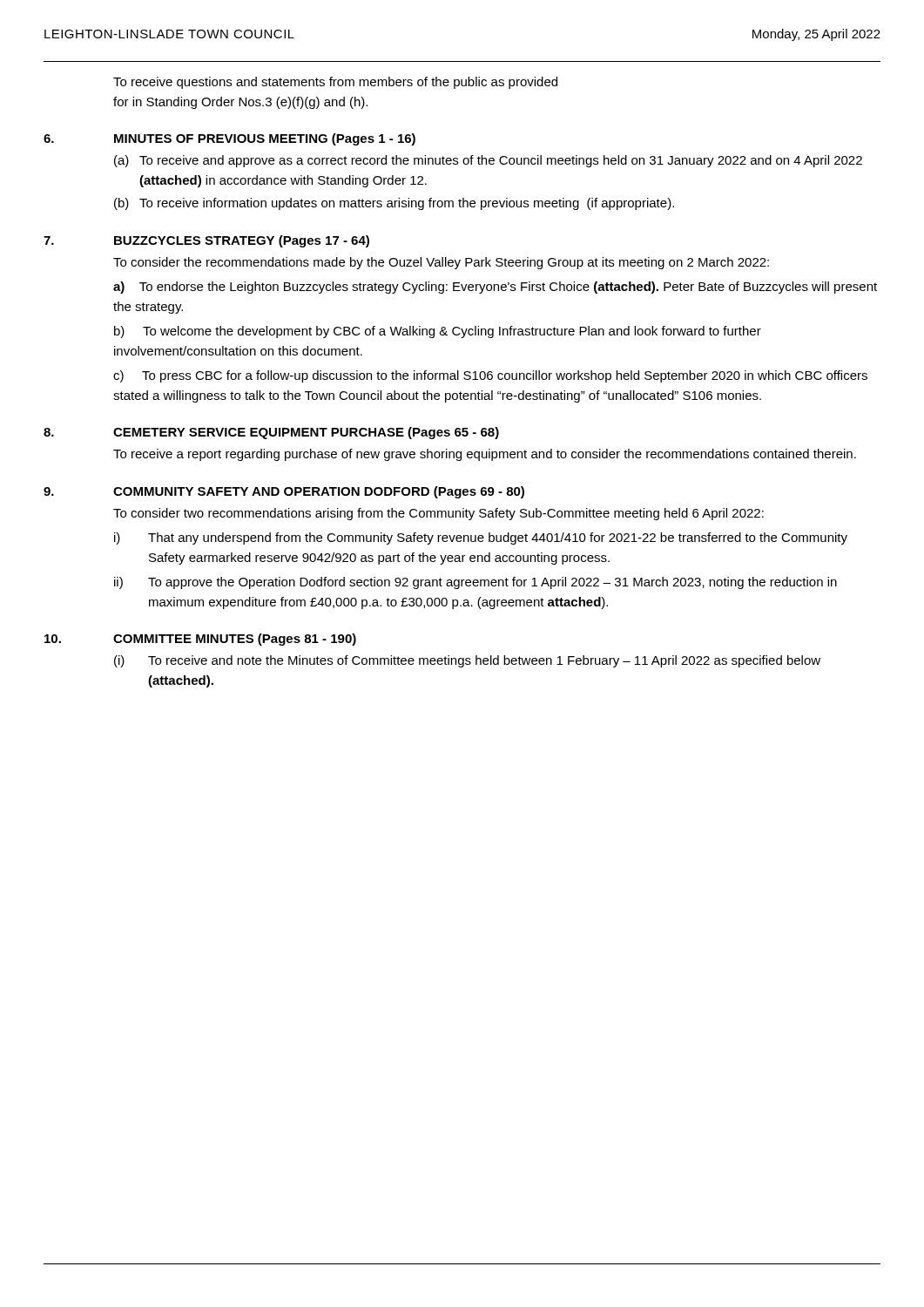Point to the block beginning "To consider two recommendations arising from the"
This screenshot has height=1307, width=924.
click(439, 512)
